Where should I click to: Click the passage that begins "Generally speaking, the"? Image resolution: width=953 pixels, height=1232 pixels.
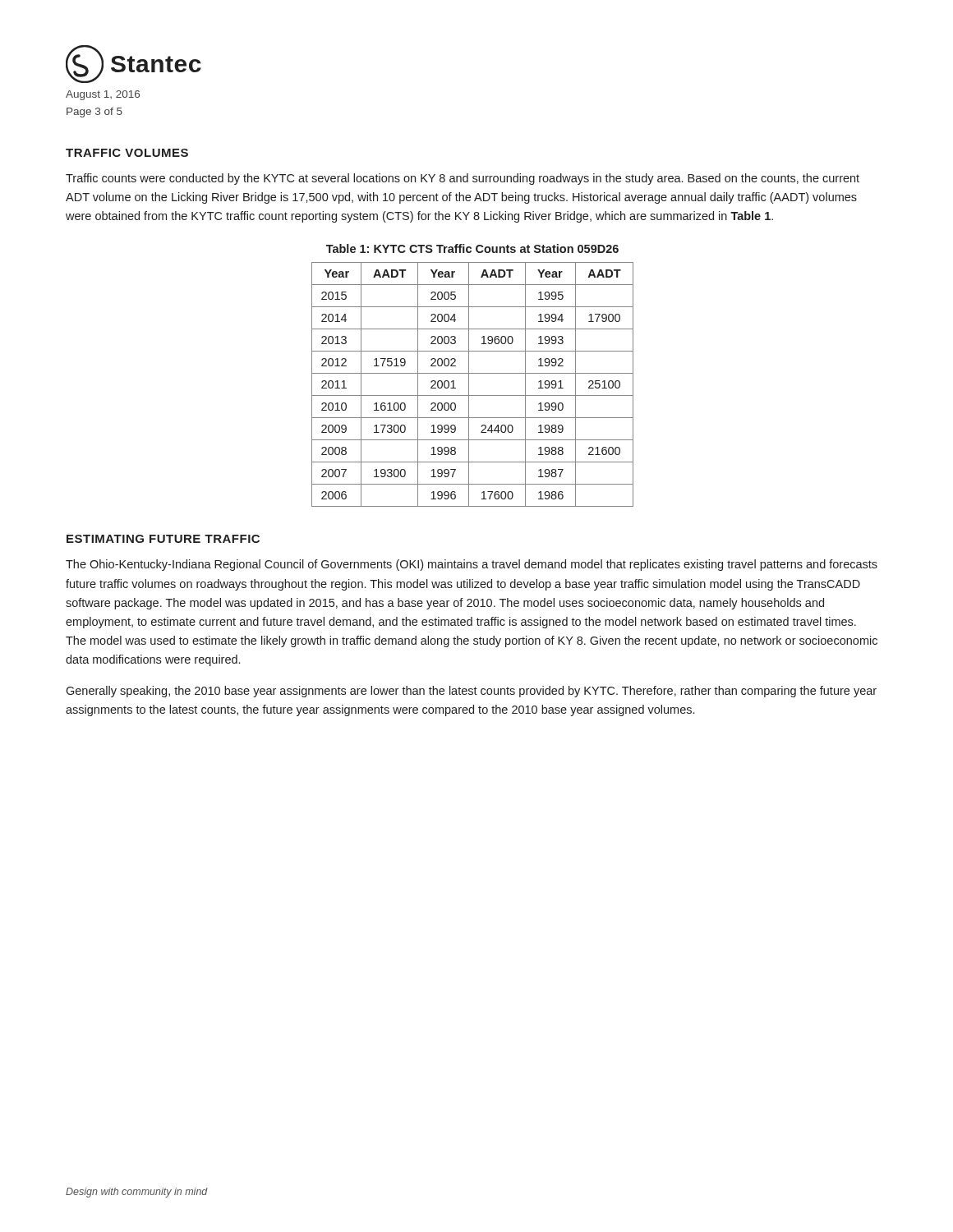point(471,700)
